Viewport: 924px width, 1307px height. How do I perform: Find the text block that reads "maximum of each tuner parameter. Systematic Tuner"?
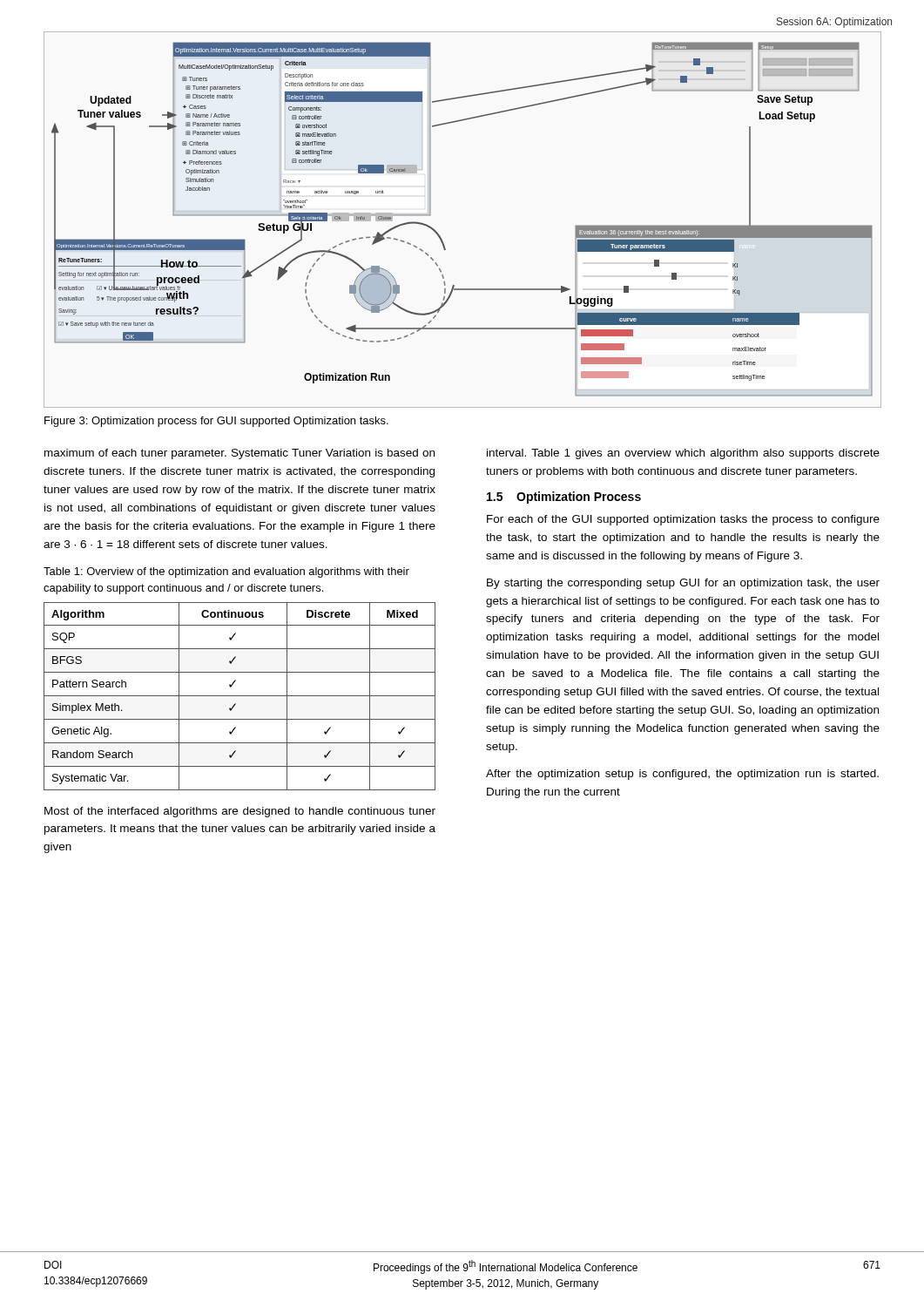240,498
